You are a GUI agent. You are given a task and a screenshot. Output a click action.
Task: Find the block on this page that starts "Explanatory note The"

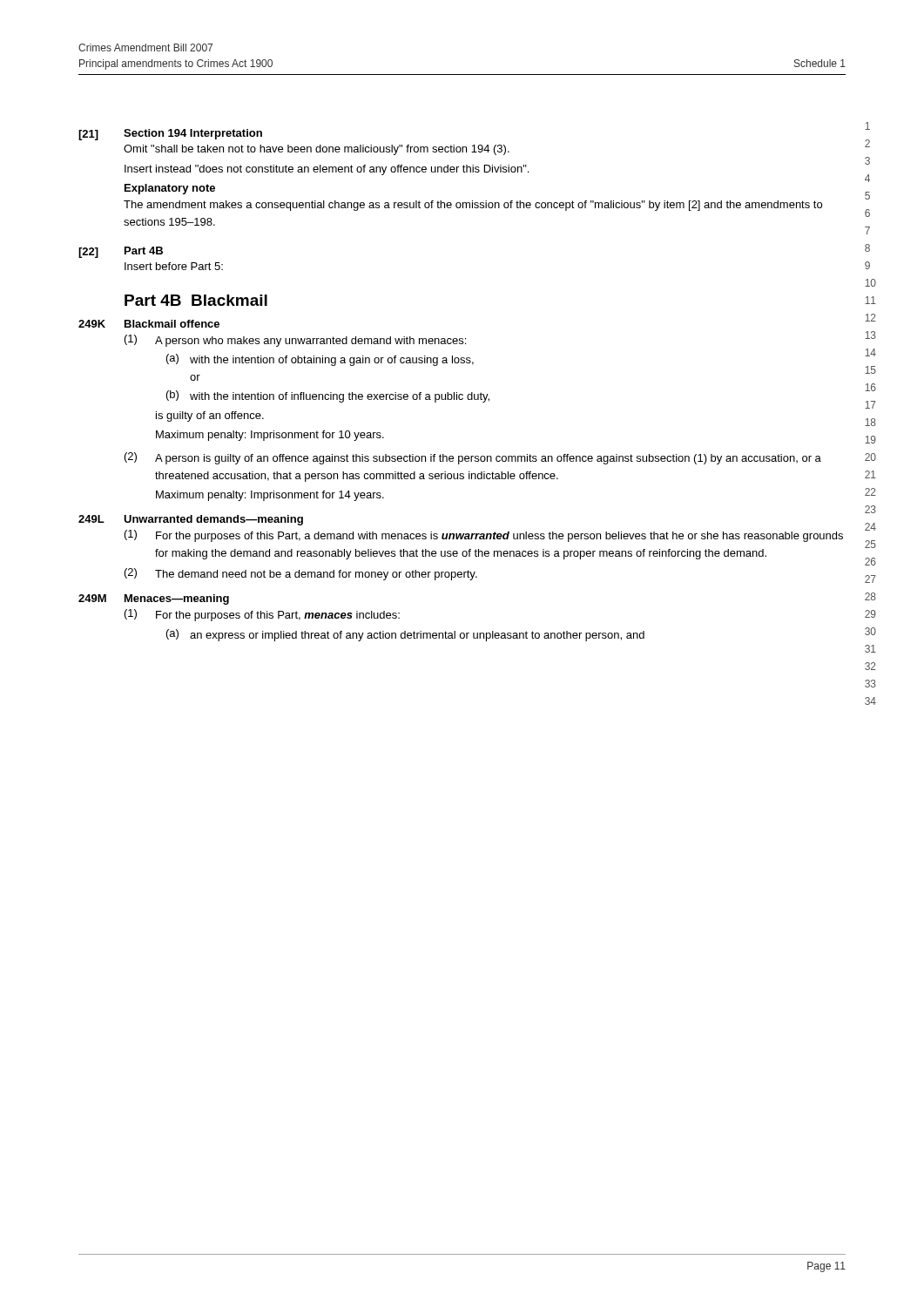[485, 206]
